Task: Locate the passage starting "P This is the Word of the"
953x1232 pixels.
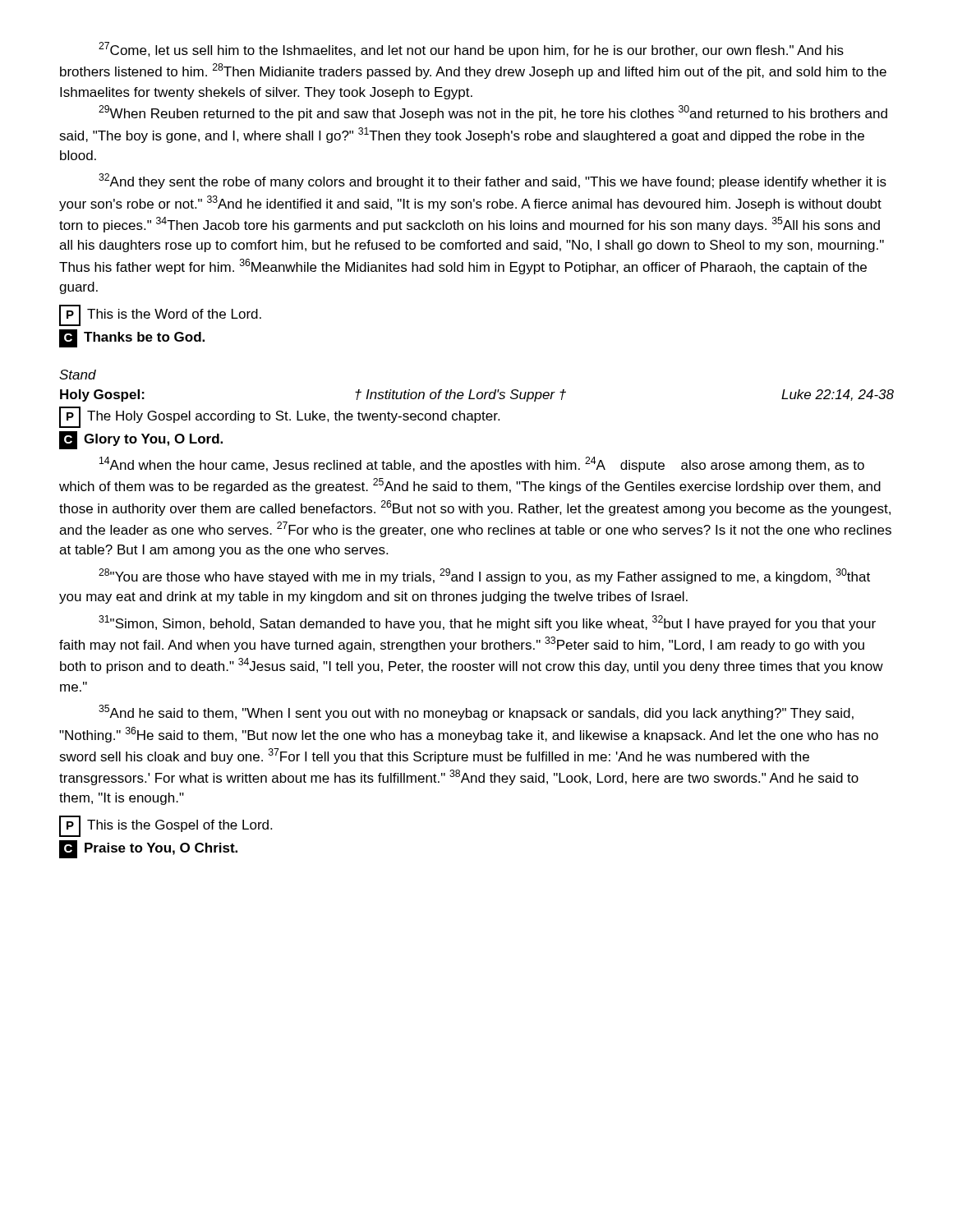Action: (161, 315)
